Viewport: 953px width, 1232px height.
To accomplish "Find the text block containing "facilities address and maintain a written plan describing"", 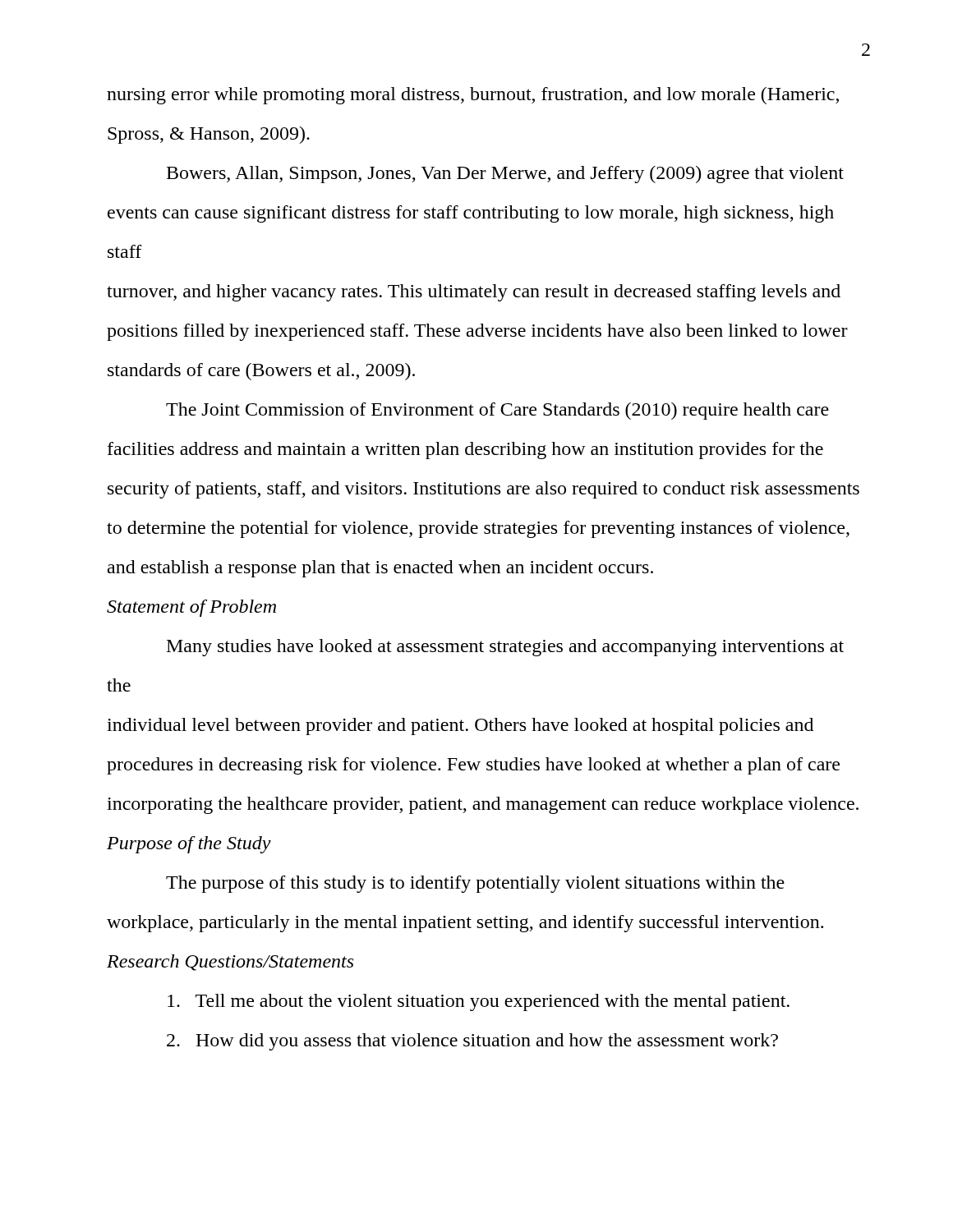I will pos(465,448).
